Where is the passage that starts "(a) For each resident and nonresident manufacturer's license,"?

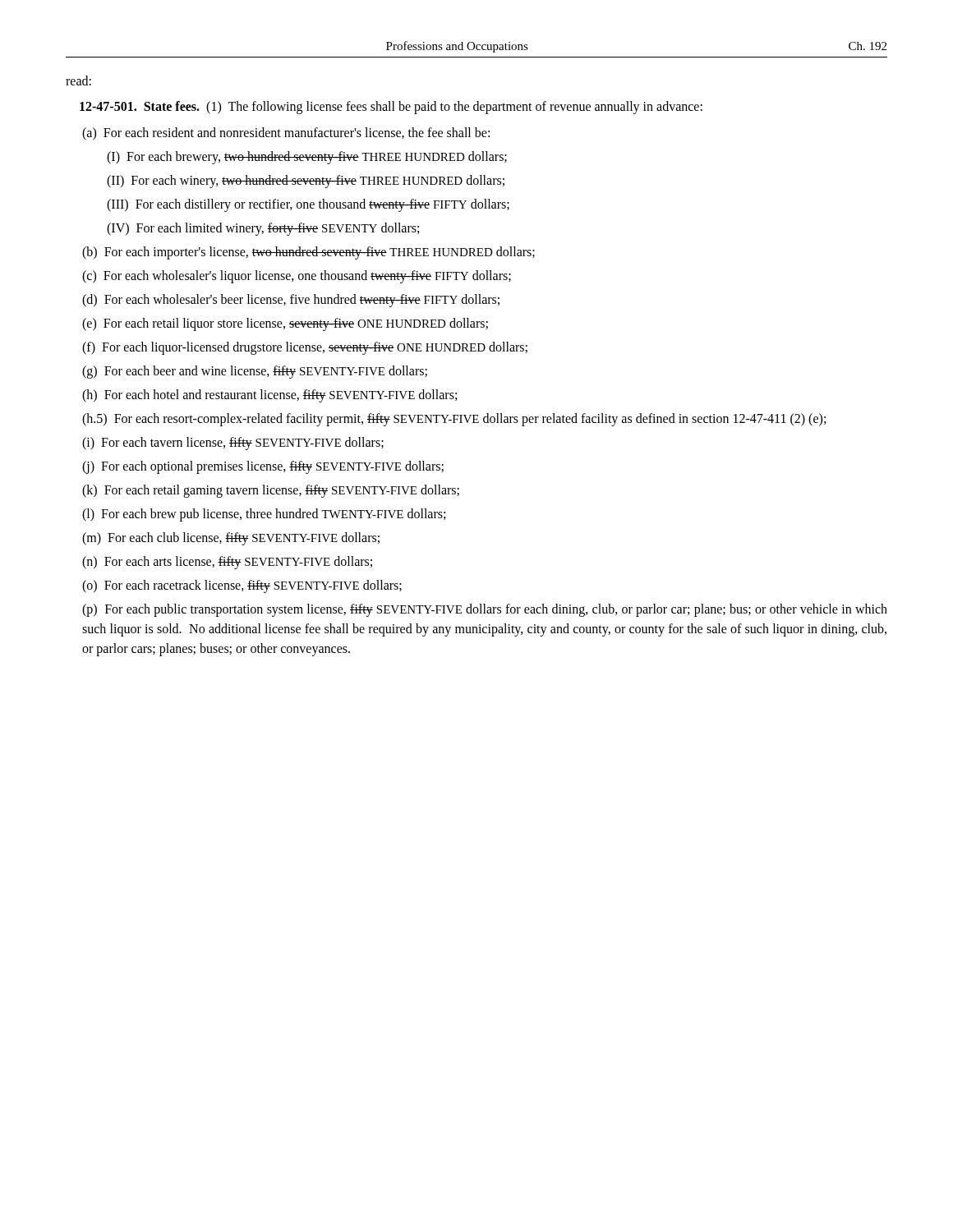point(286,133)
